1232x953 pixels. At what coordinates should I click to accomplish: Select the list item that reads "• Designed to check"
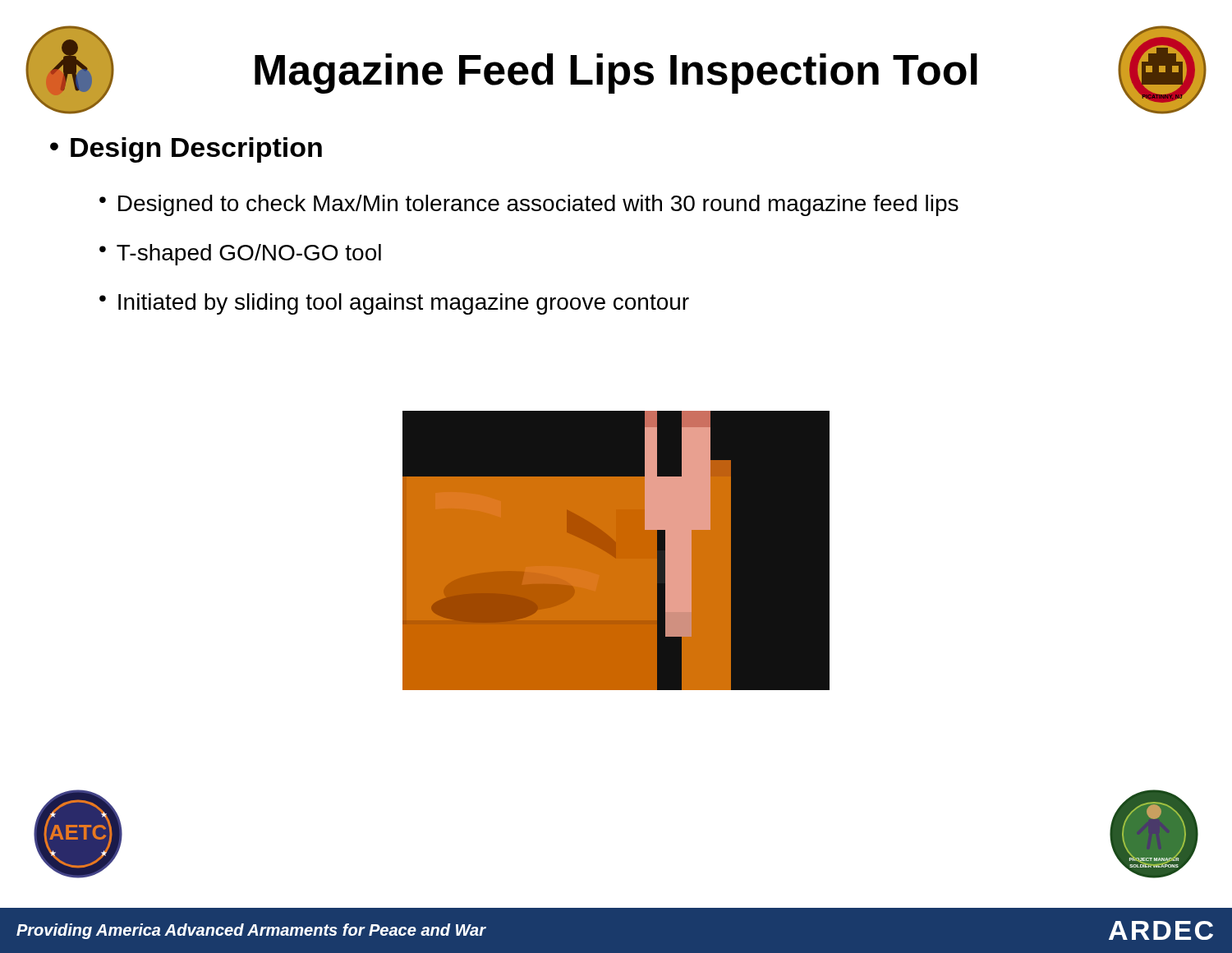click(529, 204)
